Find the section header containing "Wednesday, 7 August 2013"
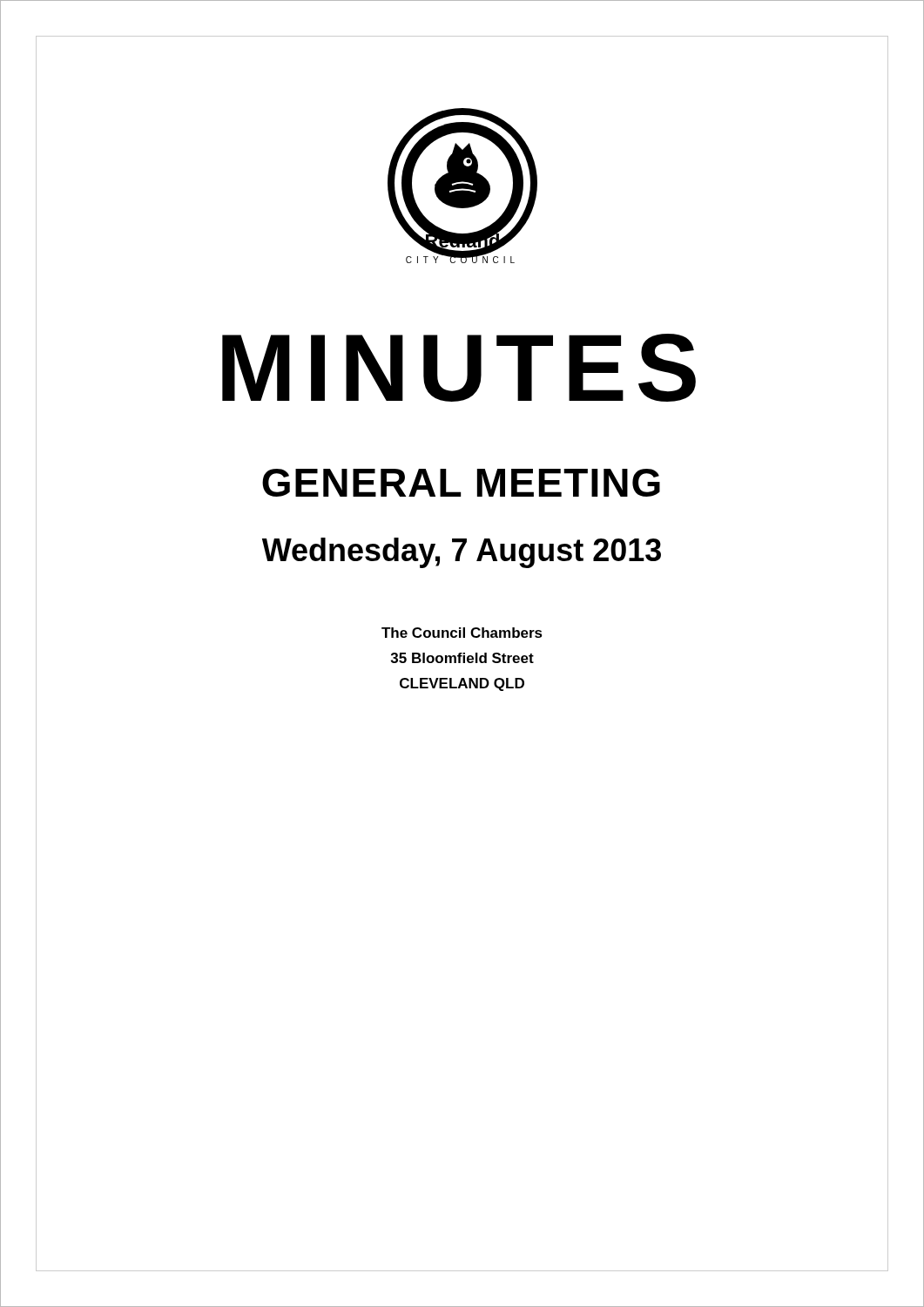The width and height of the screenshot is (924, 1307). click(462, 550)
